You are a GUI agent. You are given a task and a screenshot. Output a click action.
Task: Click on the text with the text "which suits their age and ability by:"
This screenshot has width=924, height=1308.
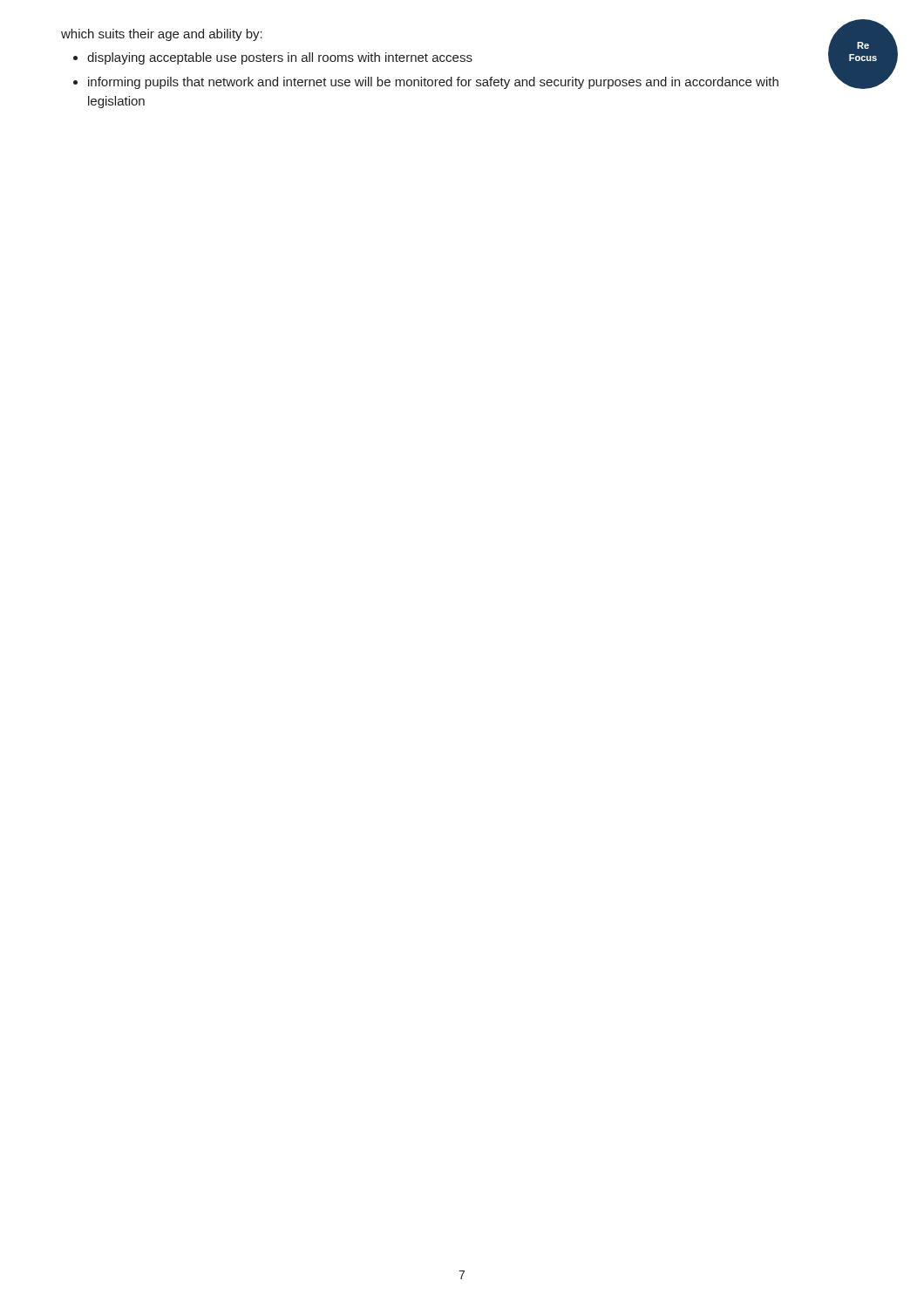(x=162, y=34)
